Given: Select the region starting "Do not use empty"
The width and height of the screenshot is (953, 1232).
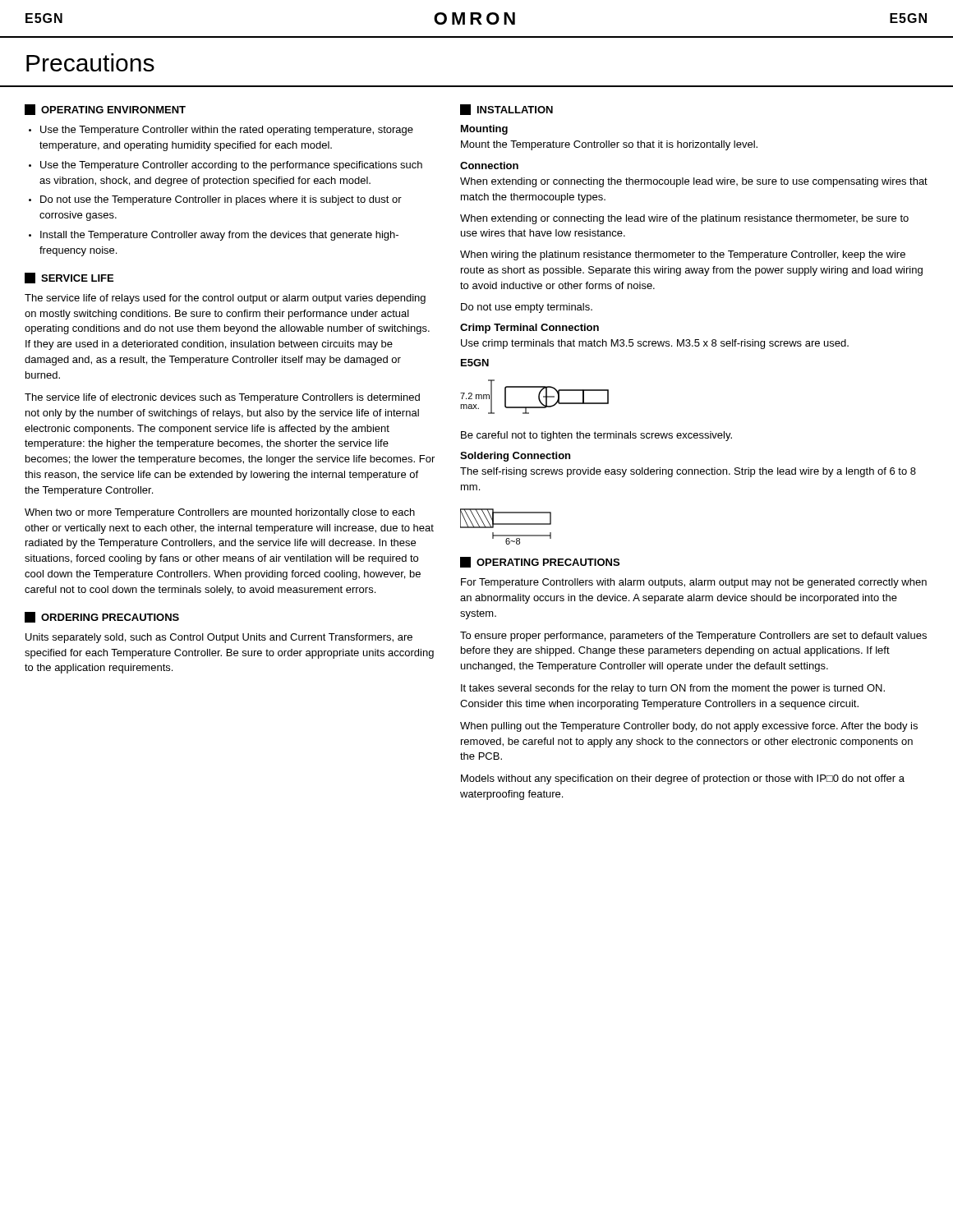Looking at the screenshot, I should 527,307.
